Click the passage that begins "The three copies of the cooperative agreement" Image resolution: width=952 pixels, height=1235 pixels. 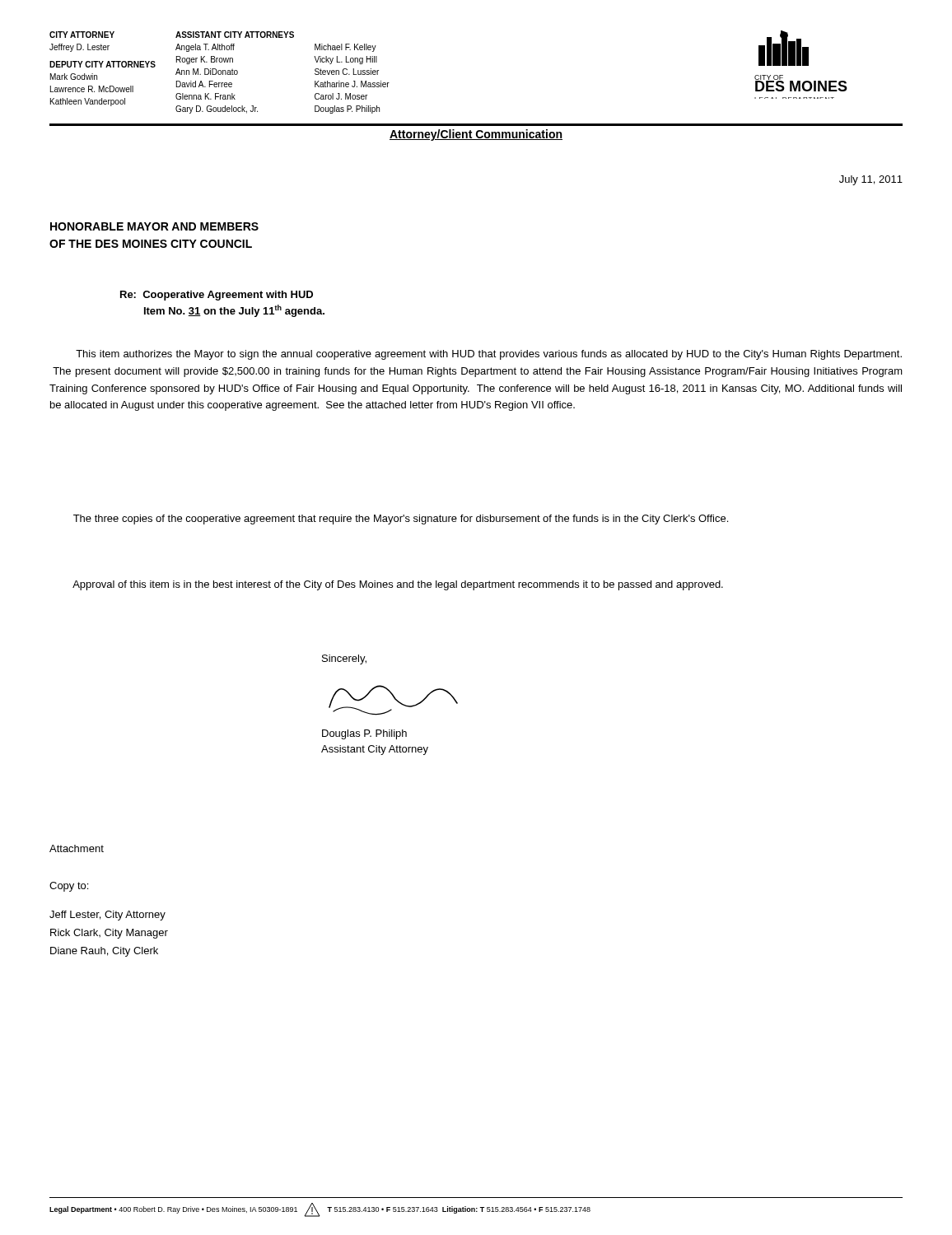(389, 518)
